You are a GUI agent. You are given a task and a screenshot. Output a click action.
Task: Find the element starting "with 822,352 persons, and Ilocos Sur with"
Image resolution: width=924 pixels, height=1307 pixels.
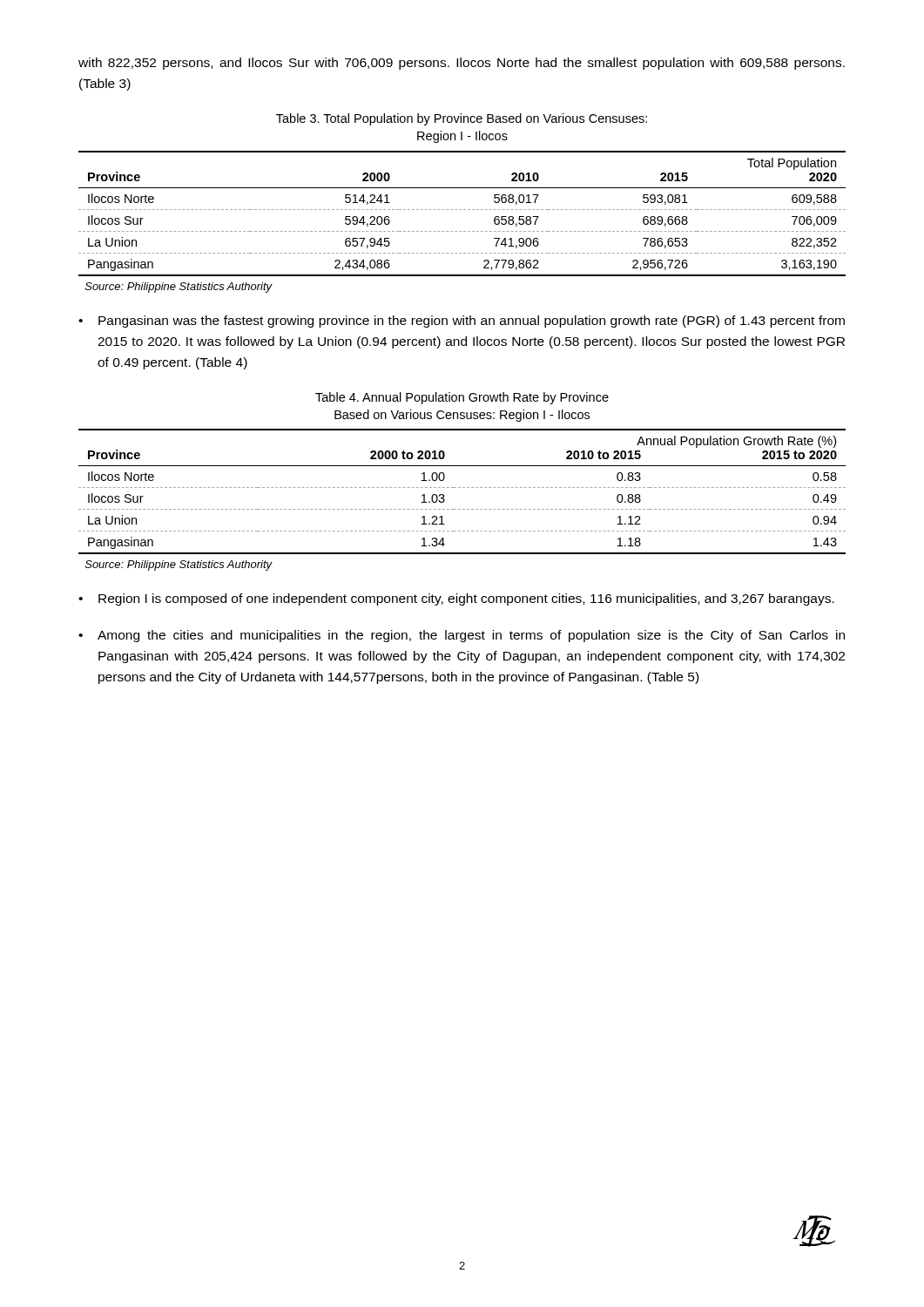tap(462, 73)
